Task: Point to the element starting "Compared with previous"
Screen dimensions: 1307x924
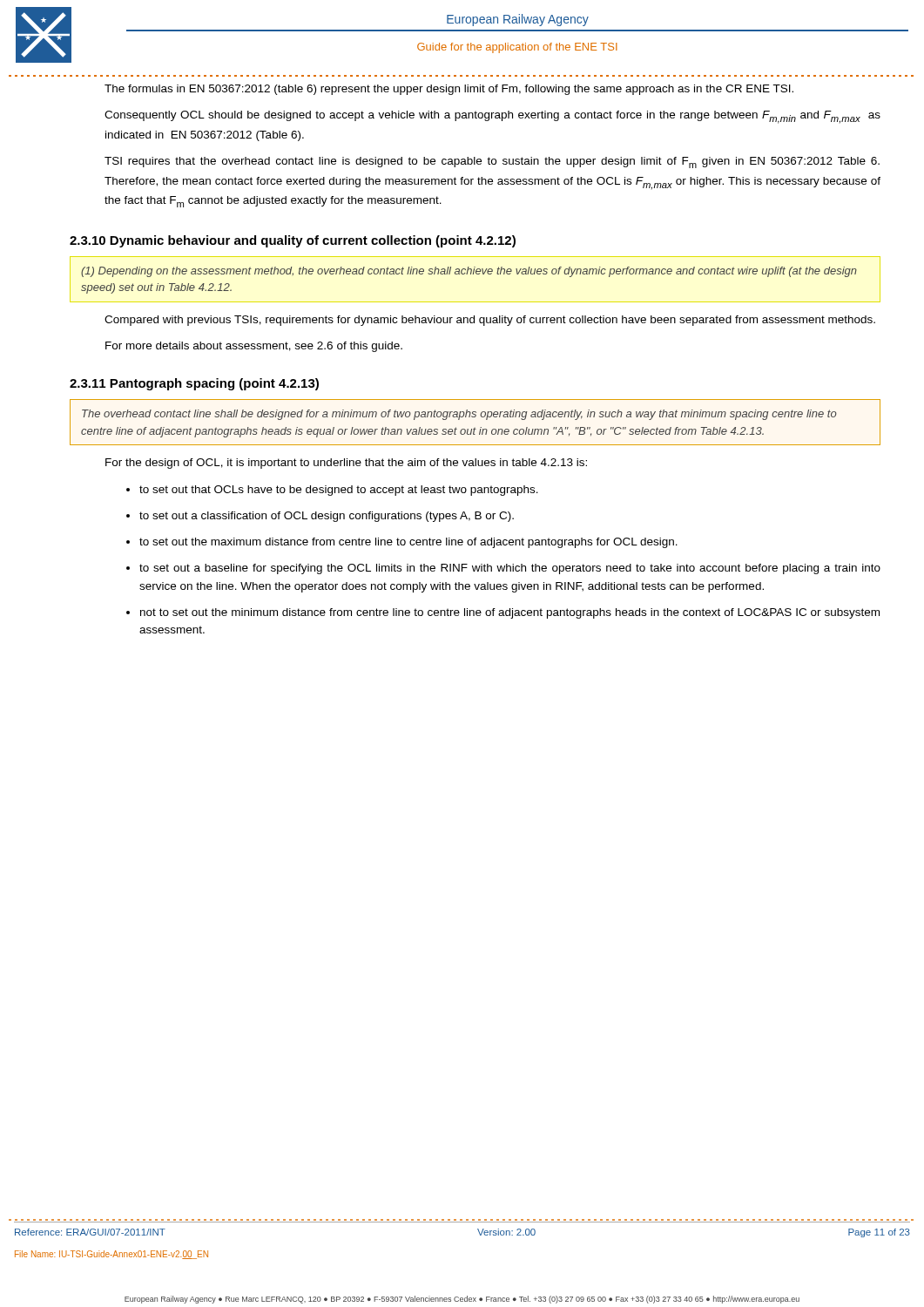Action: (x=490, y=319)
